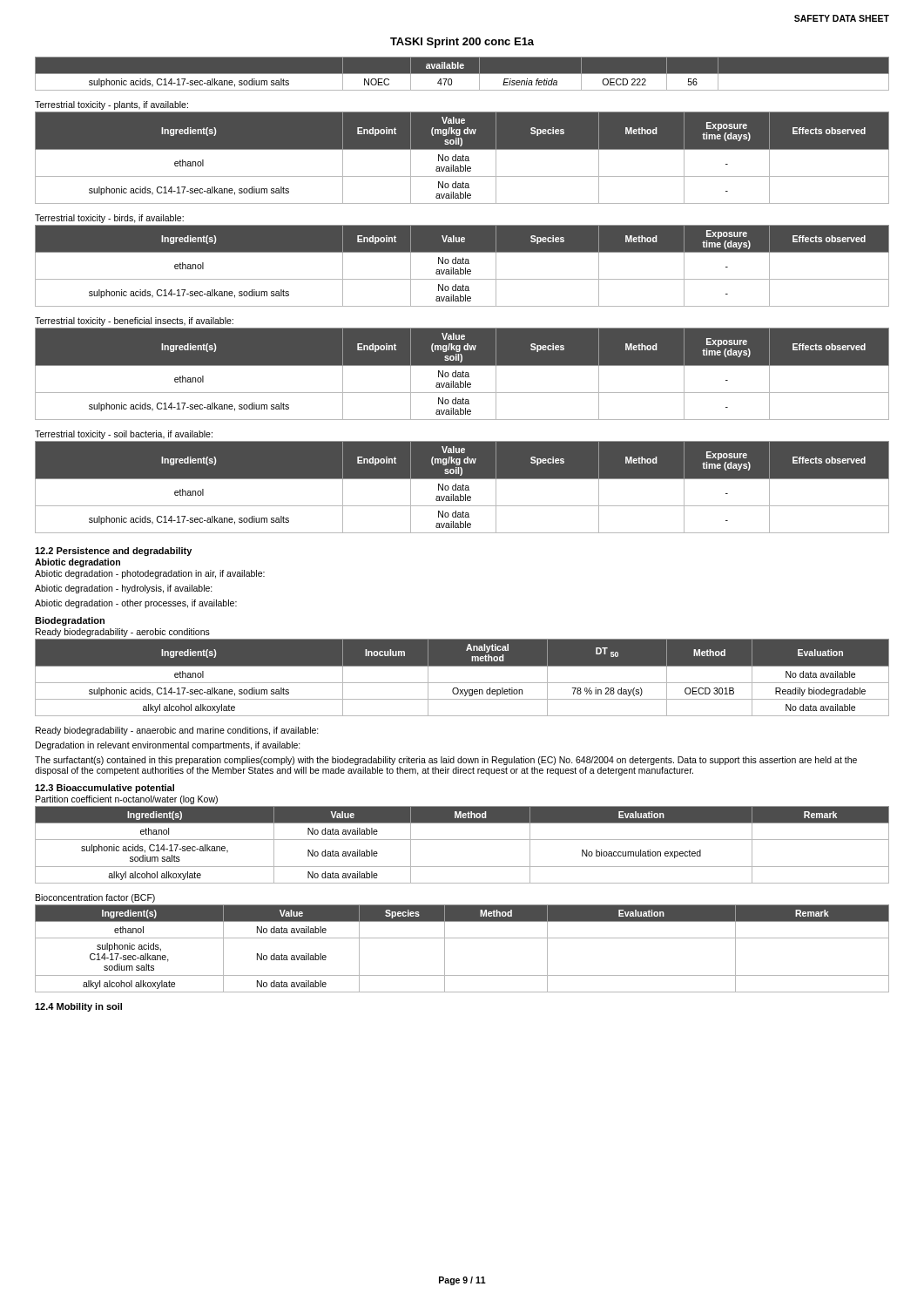Click the passage that begins "Abiotic degradation - hydrolysis,"
Screen dimensions: 1307x924
click(124, 588)
